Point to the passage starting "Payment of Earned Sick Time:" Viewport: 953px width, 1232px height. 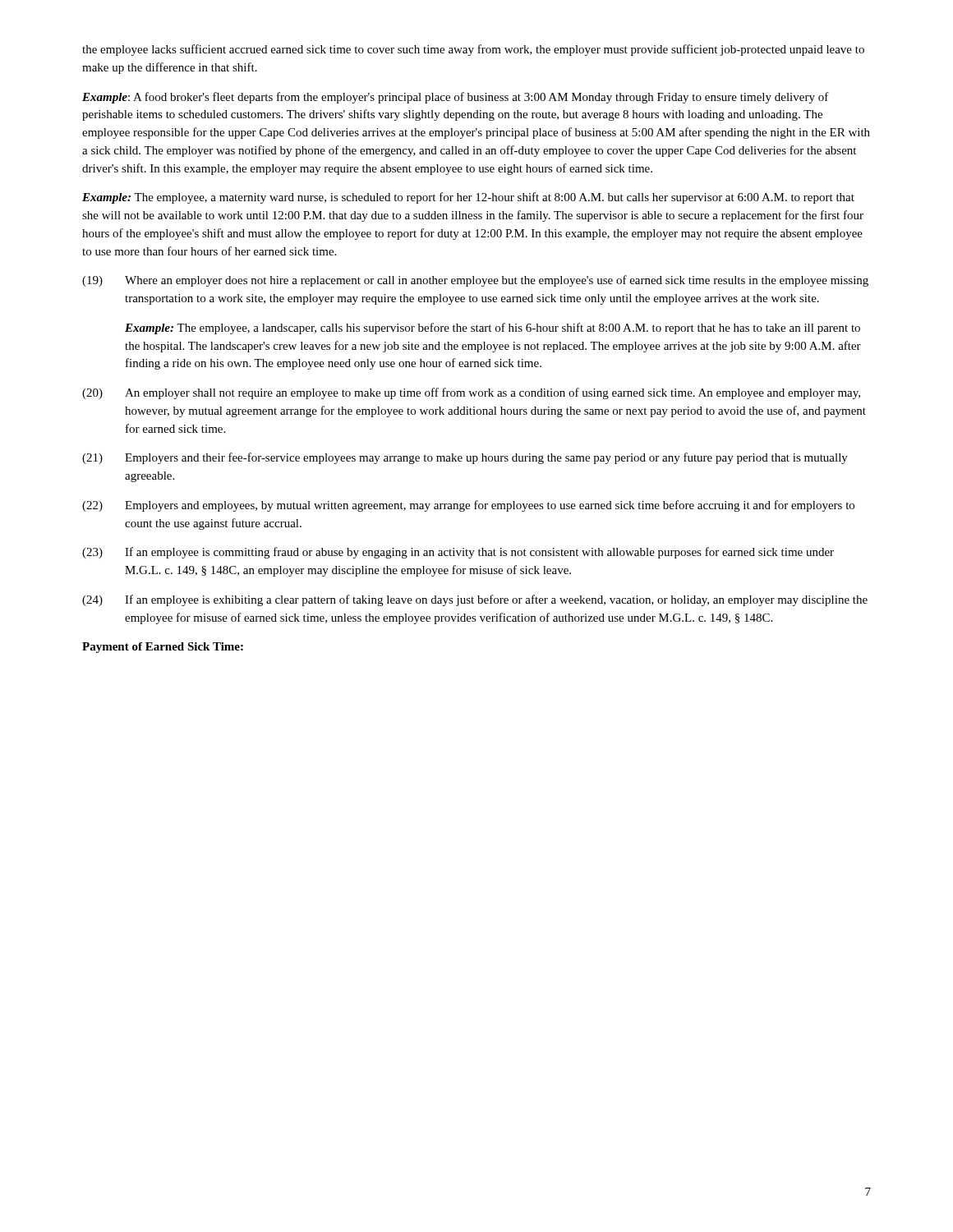point(163,647)
